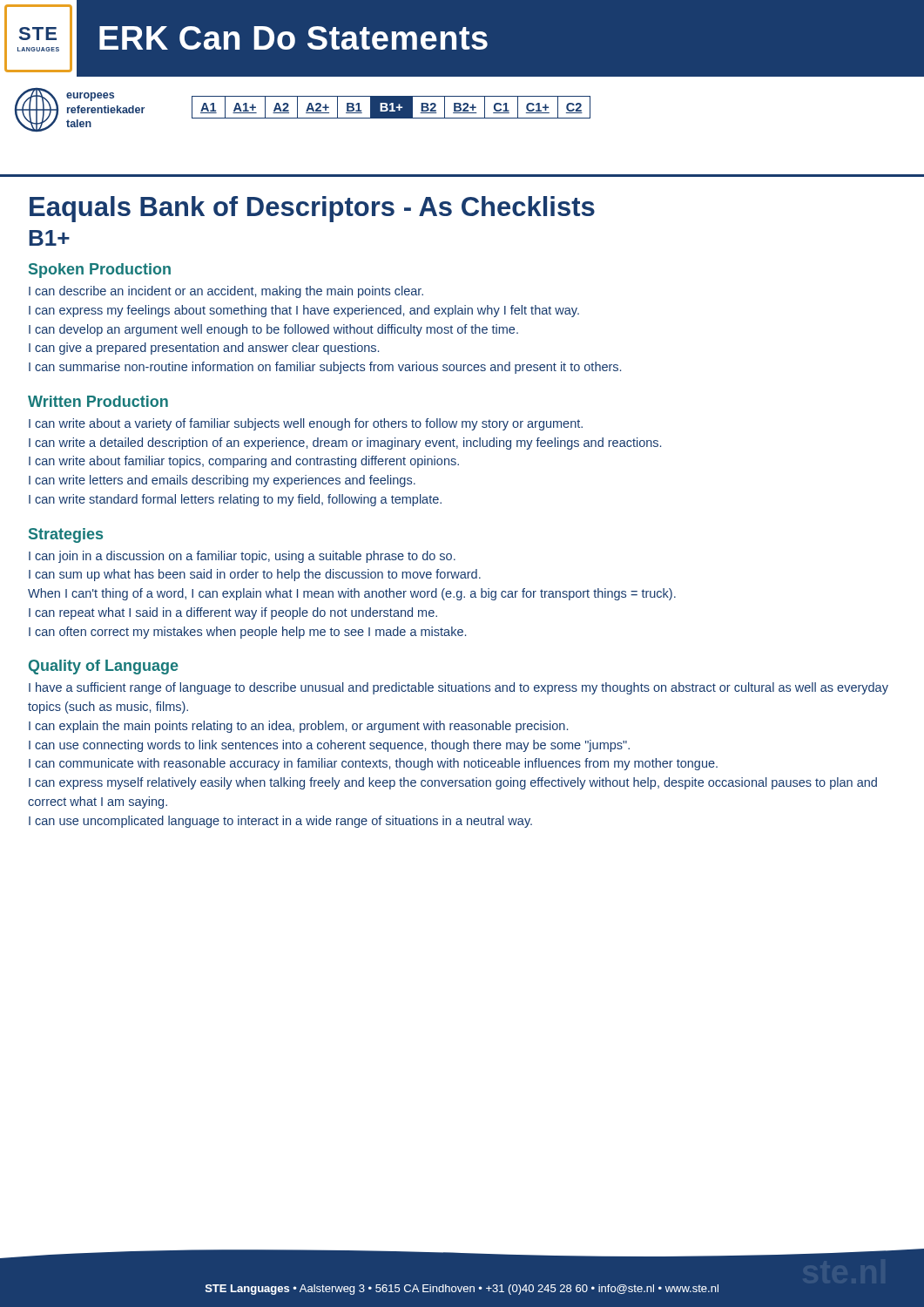Locate the list item containing "I can write letters and emails"

click(222, 480)
